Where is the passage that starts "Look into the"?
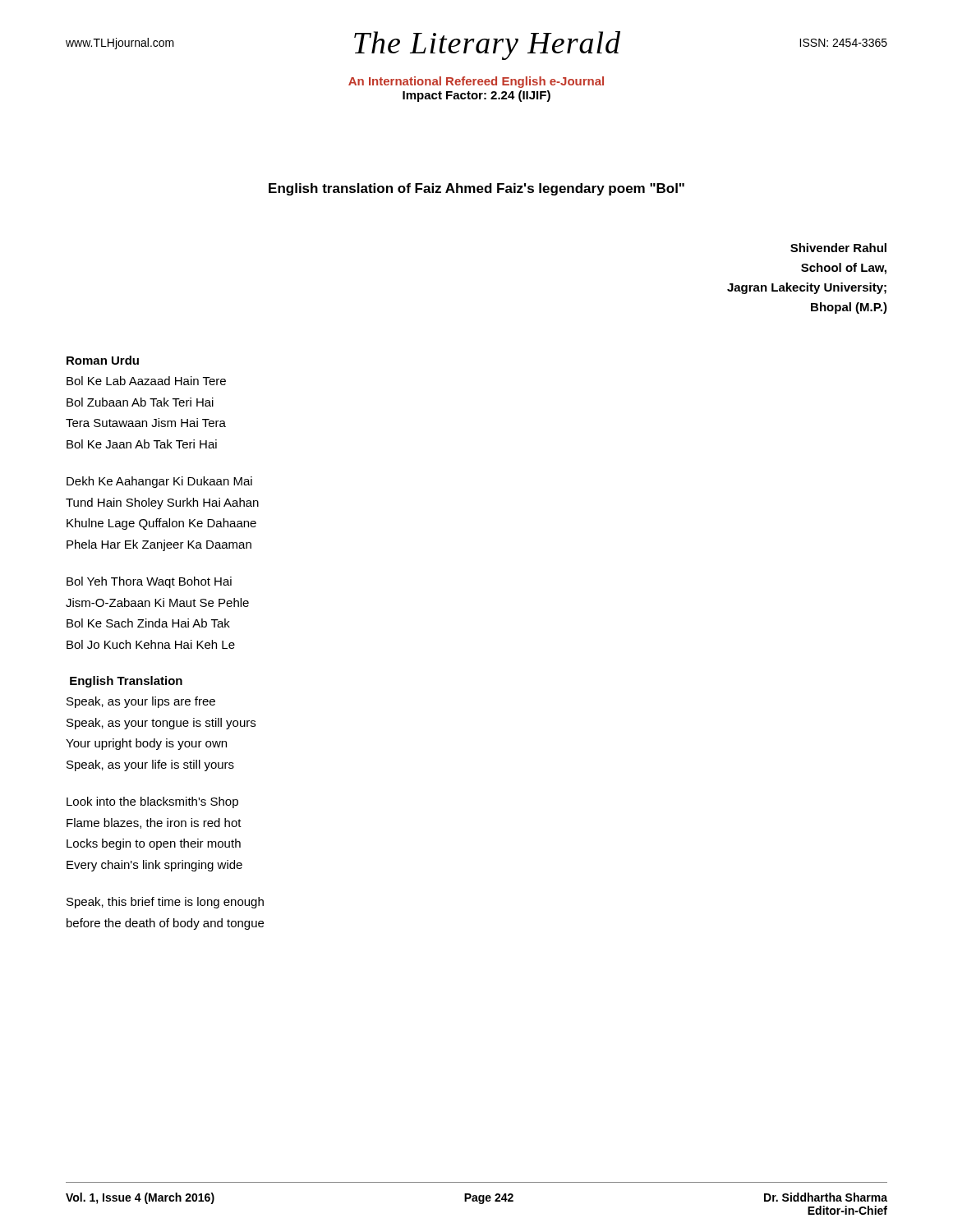Viewport: 953px width, 1232px height. tap(154, 833)
